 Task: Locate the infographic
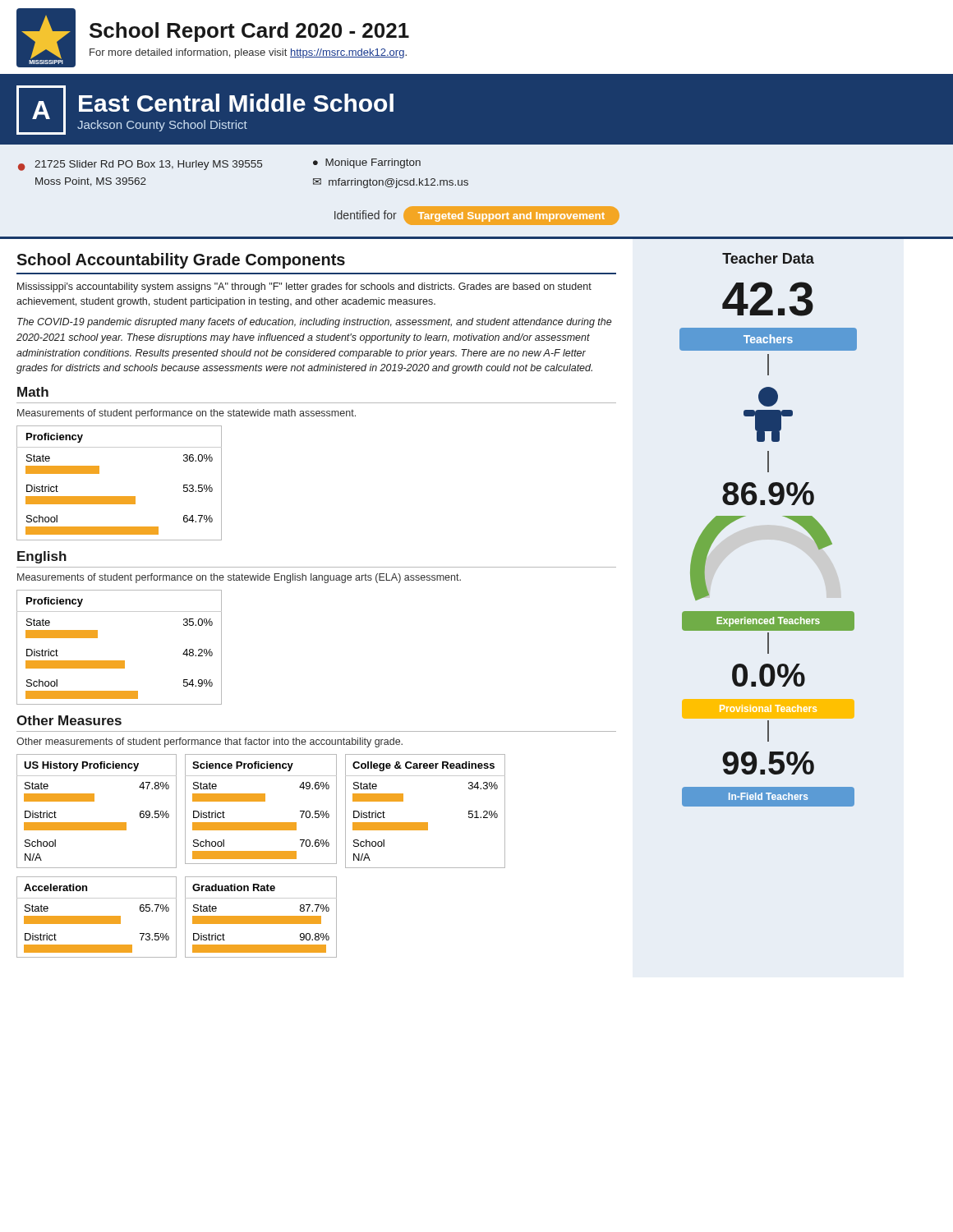[768, 563]
